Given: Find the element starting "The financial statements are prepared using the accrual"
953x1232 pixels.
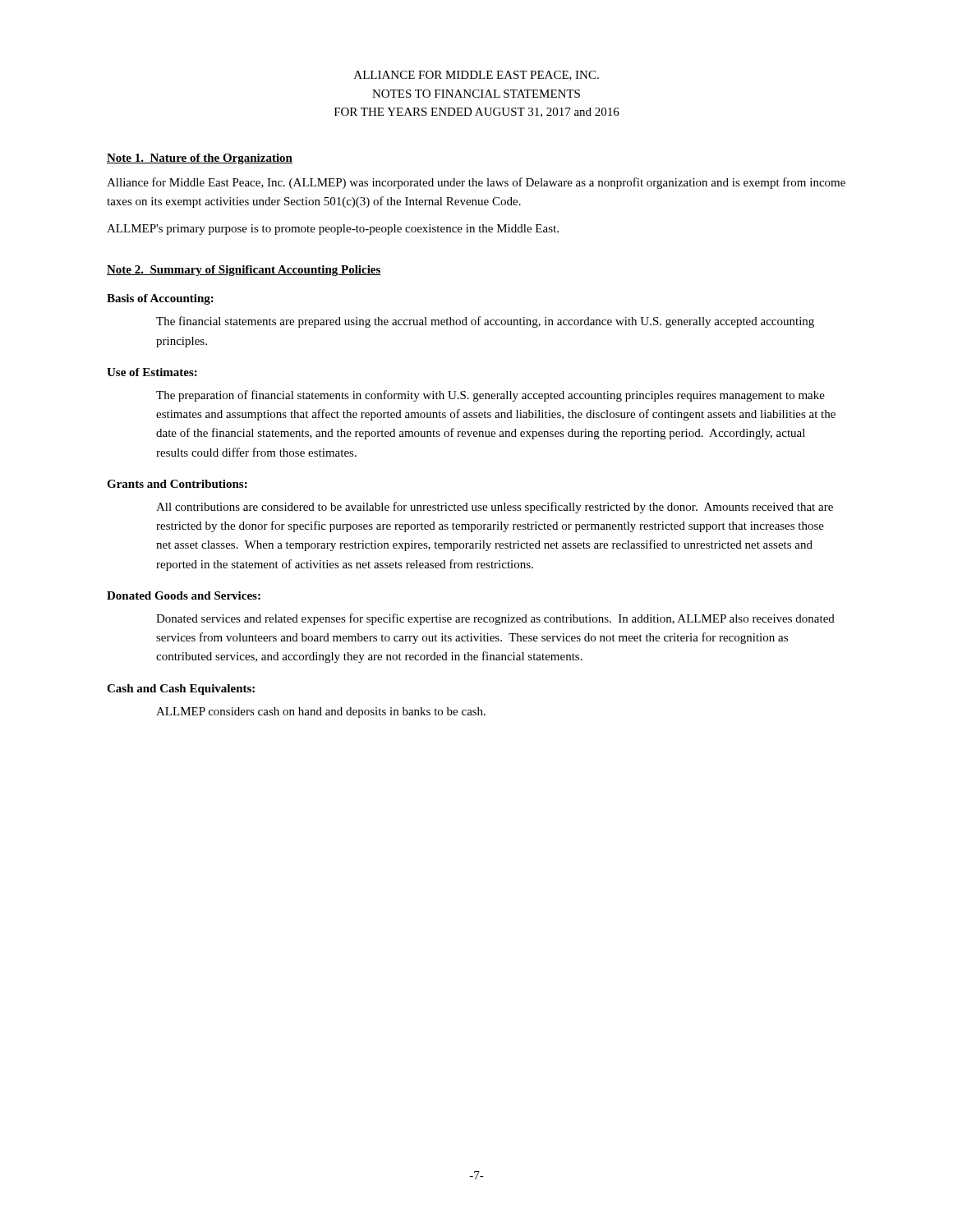Looking at the screenshot, I should 485,331.
